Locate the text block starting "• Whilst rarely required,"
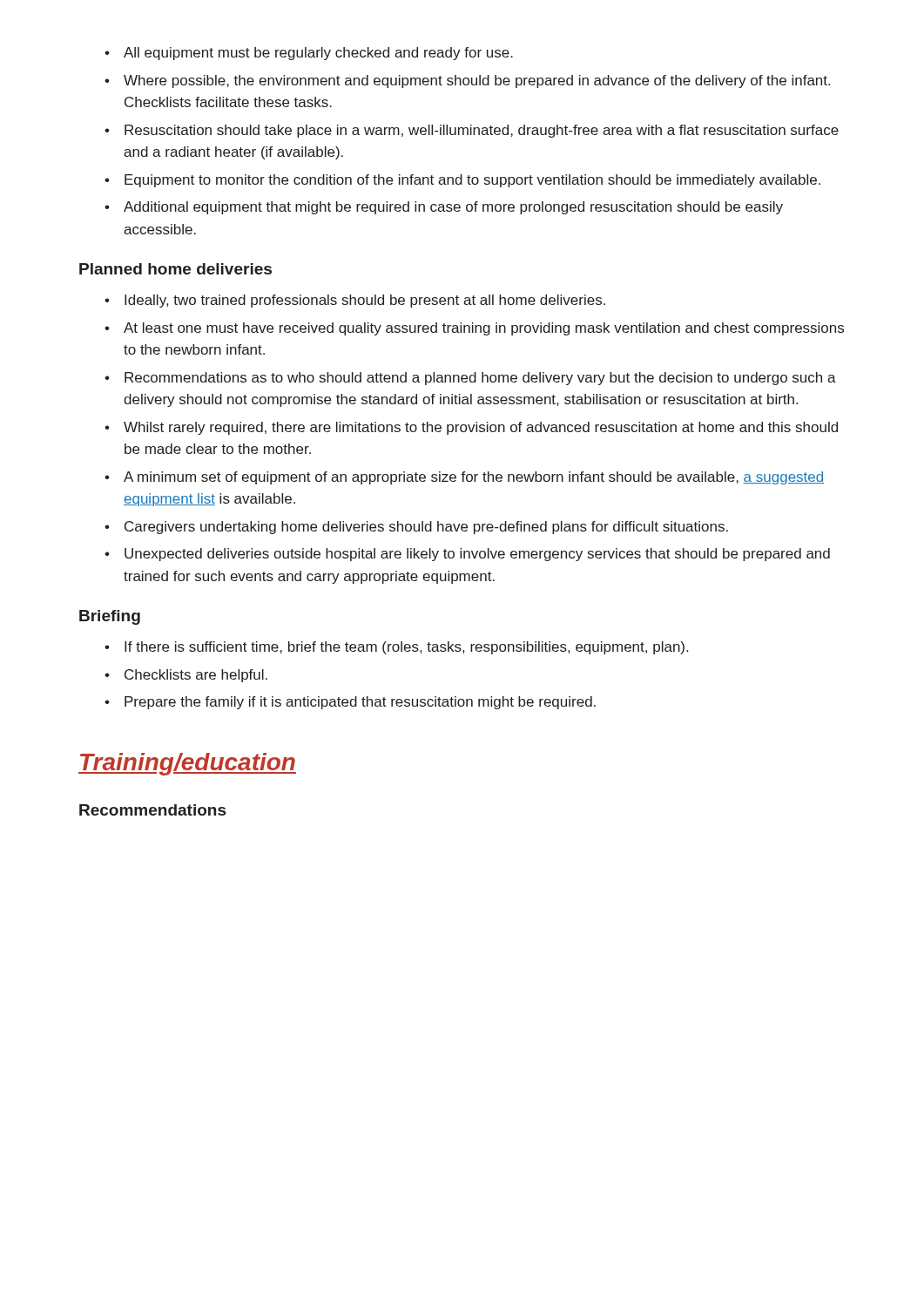 [x=475, y=438]
